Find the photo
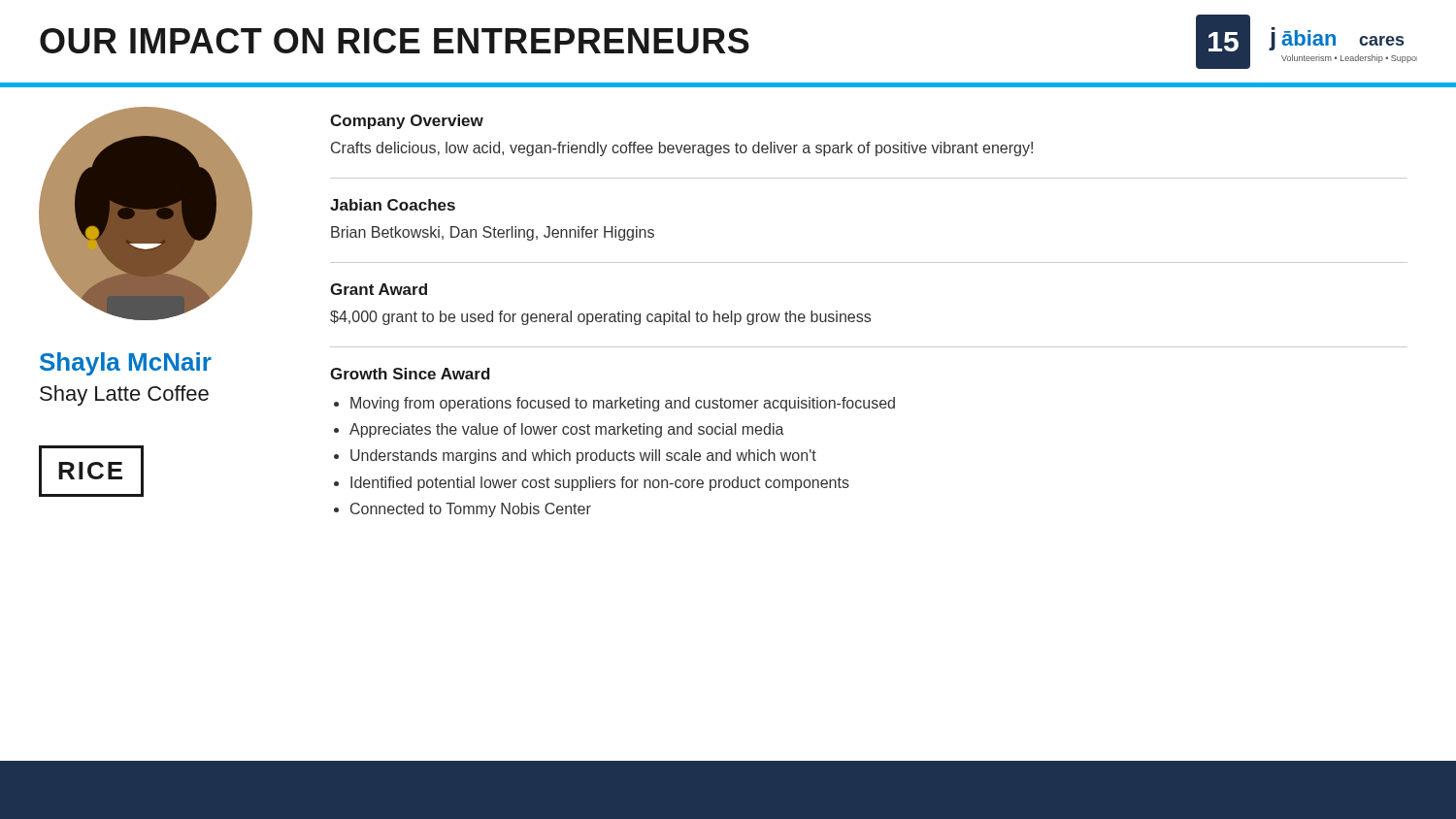1456x819 pixels. click(x=146, y=213)
